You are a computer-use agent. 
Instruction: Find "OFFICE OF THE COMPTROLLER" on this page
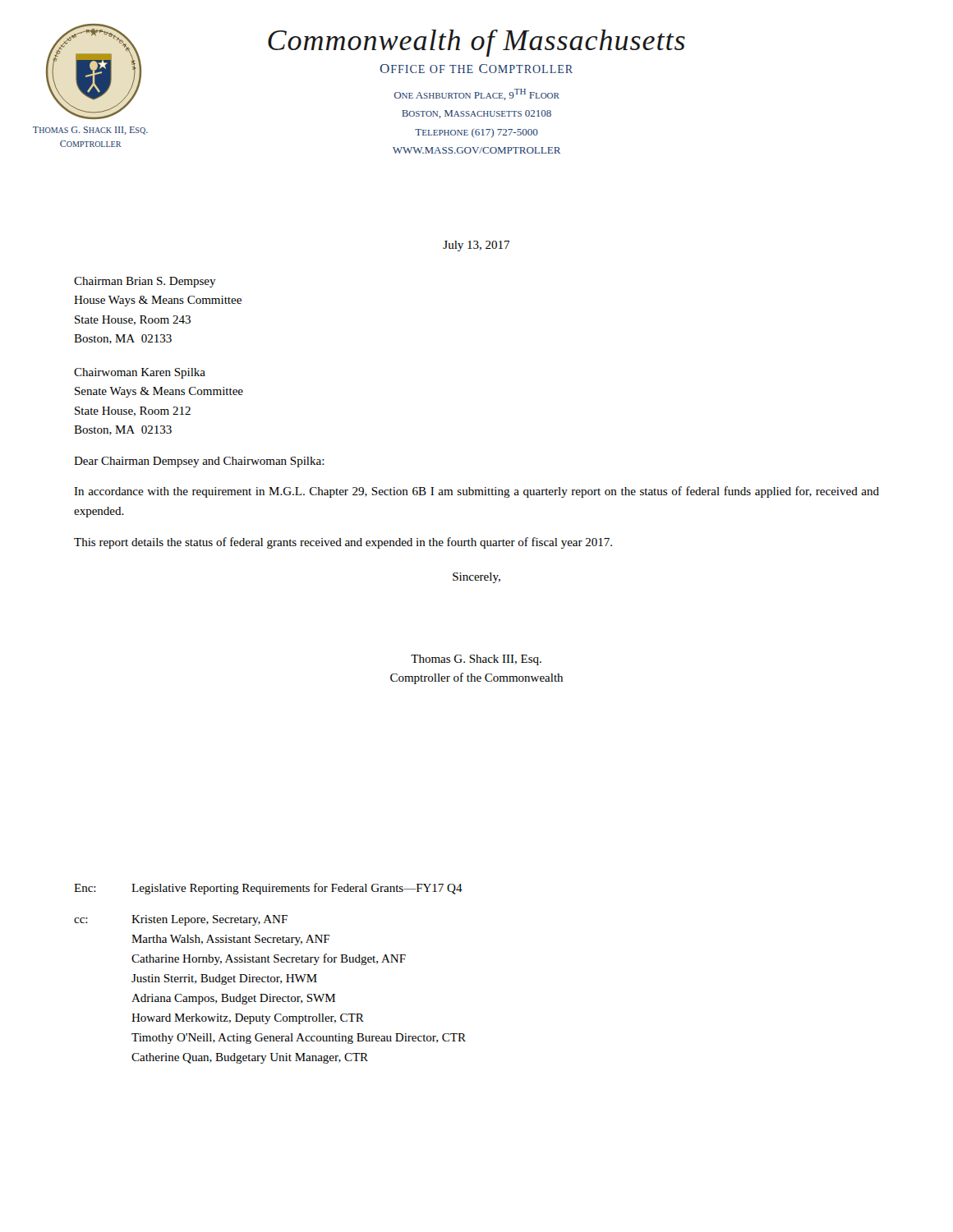[x=476, y=69]
